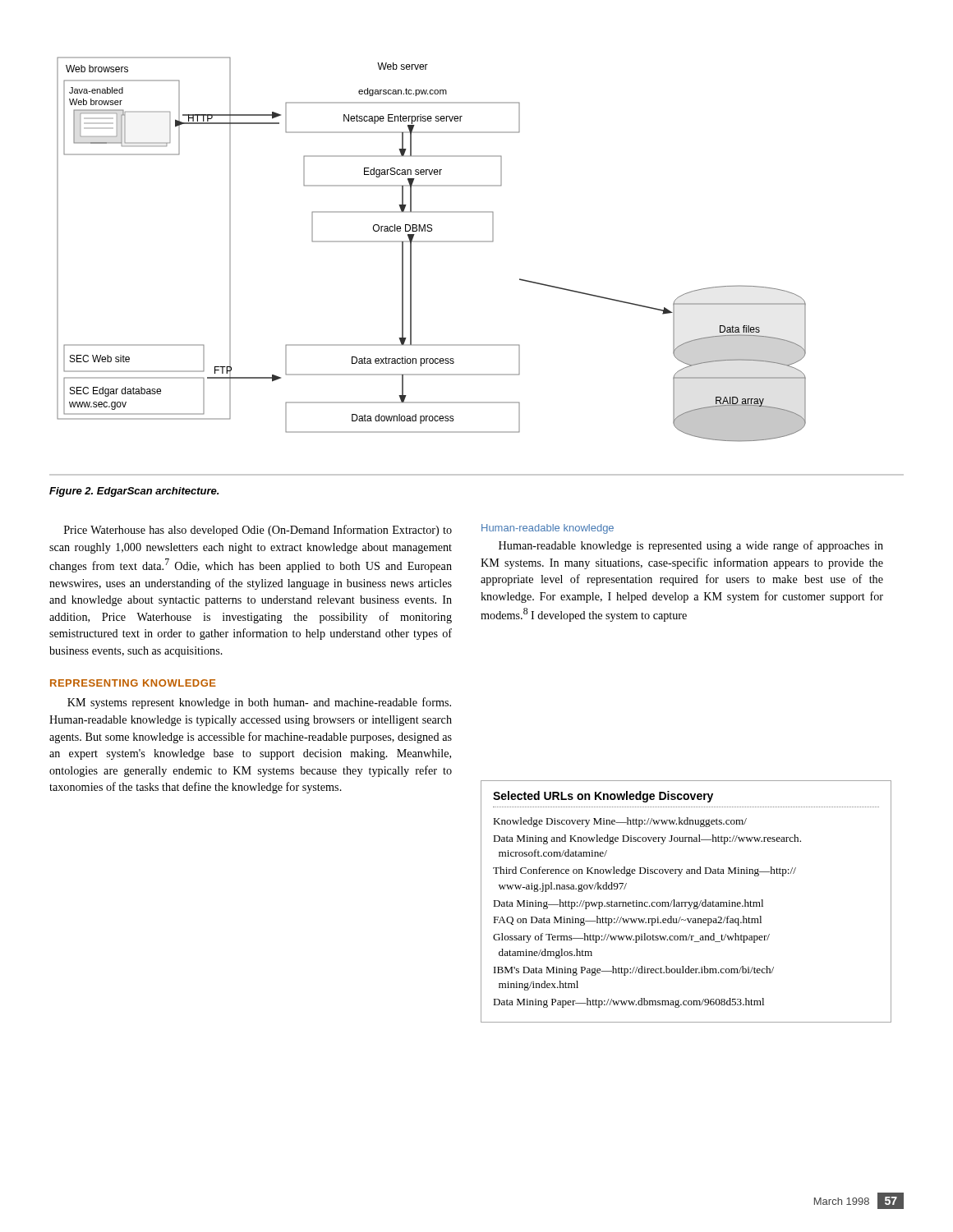Navigate to the block starting "Glossary of Terms—http://www.pilotsw.com/r_and_t/whtpaper/ datamine/dmglos.htm"
Viewport: 953px width, 1232px height.
coord(631,945)
